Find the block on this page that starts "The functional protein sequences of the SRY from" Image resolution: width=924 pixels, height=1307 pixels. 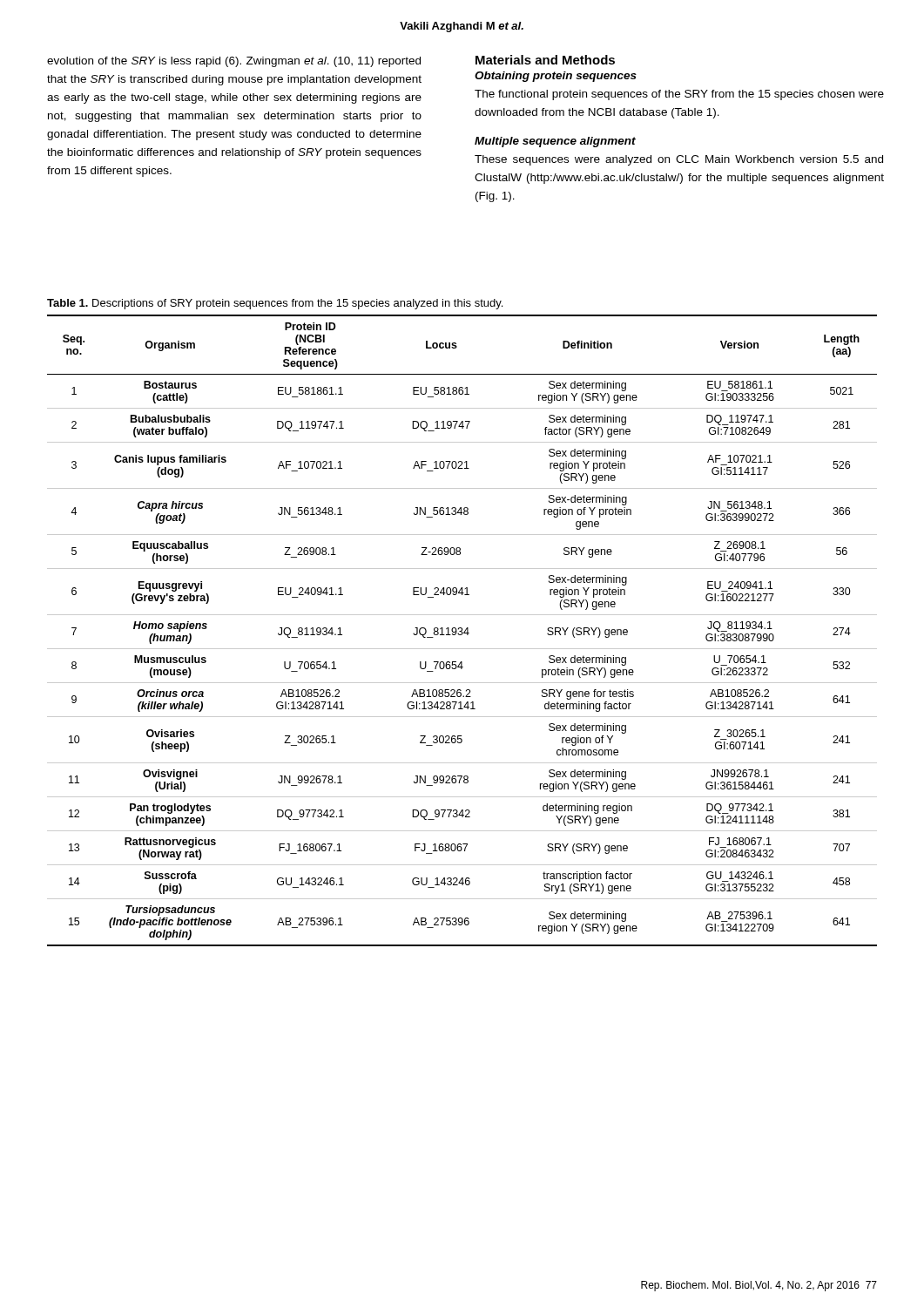click(679, 103)
